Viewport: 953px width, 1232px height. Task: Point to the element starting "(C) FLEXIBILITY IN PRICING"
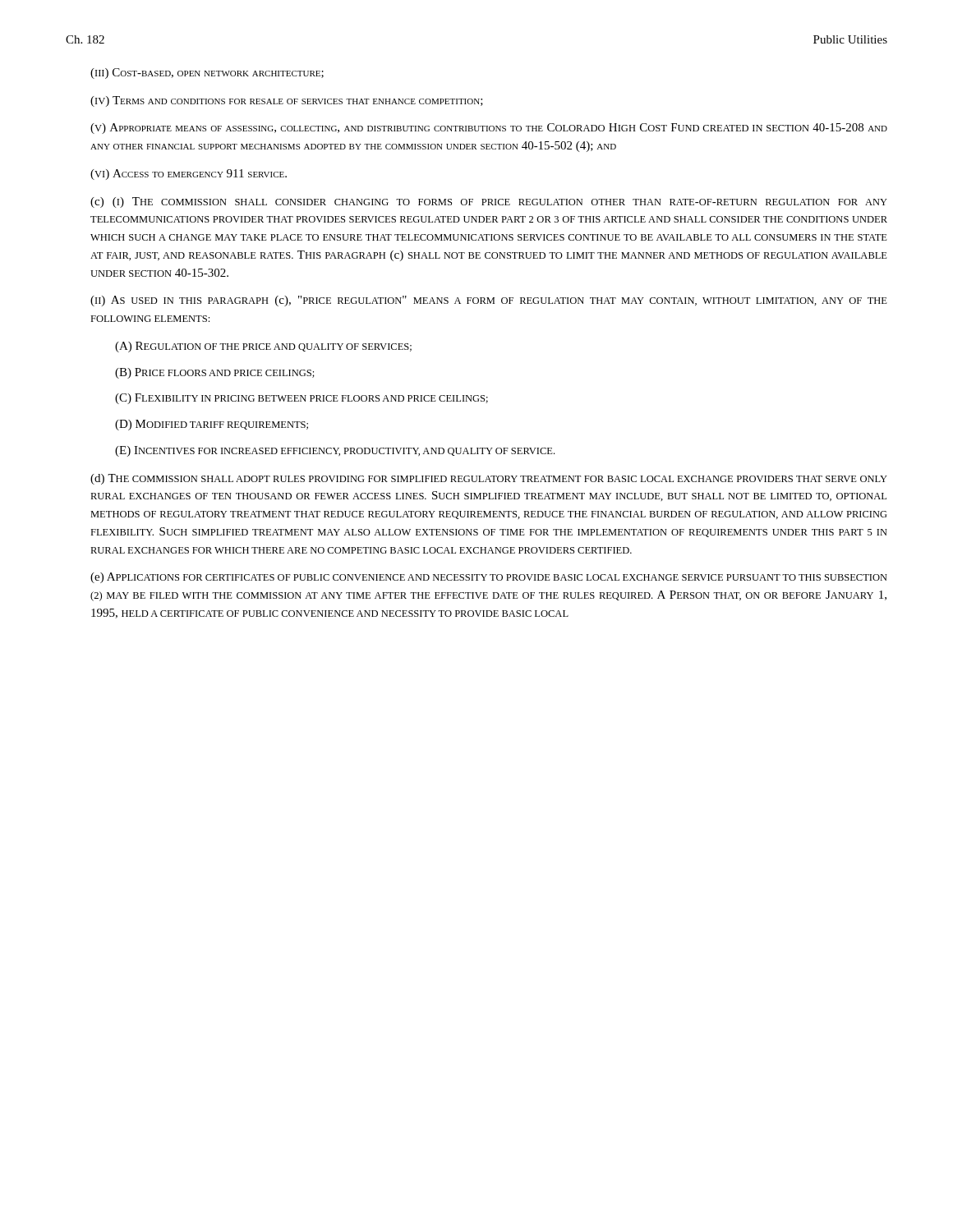tap(302, 399)
